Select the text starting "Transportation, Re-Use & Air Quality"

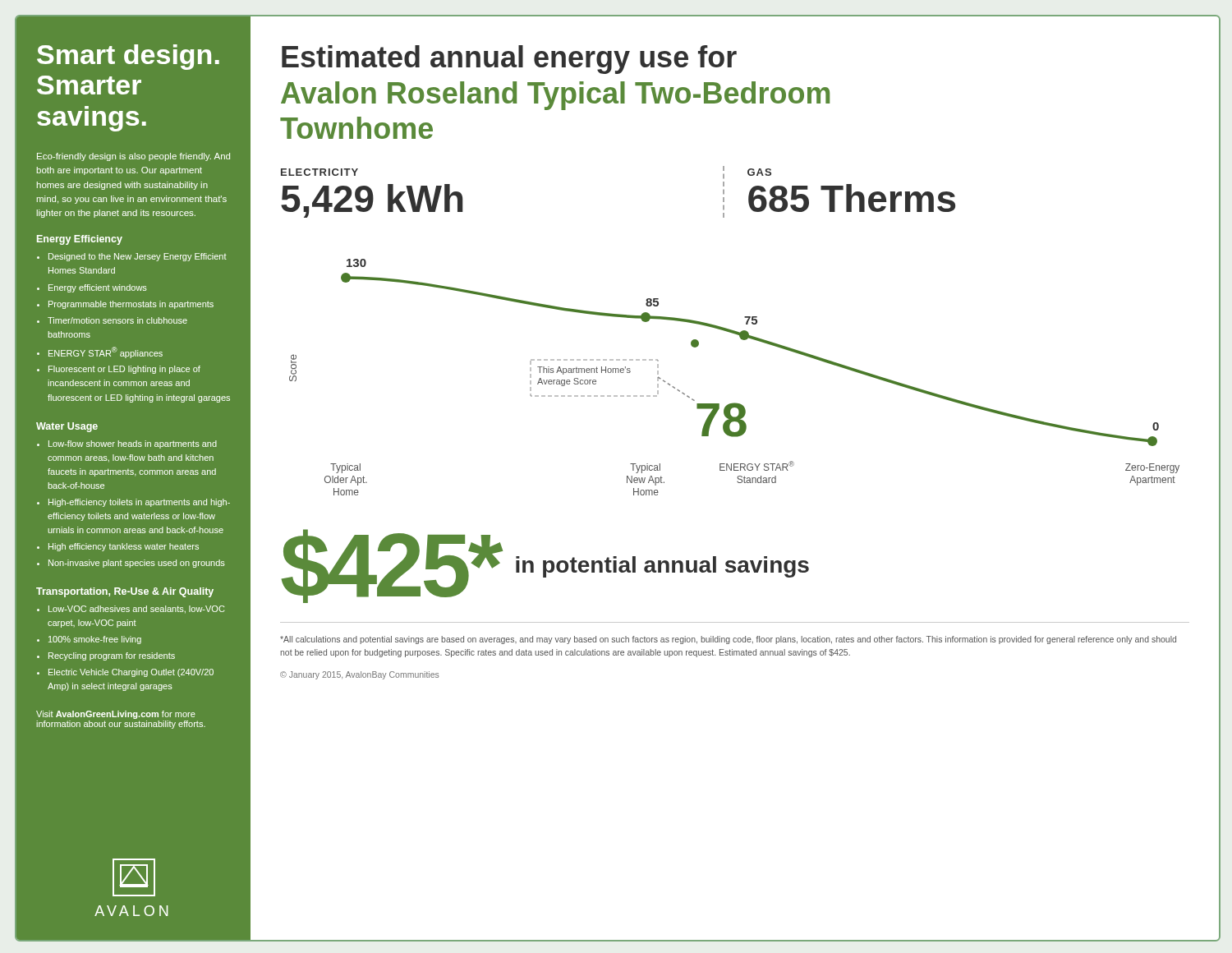coord(125,591)
